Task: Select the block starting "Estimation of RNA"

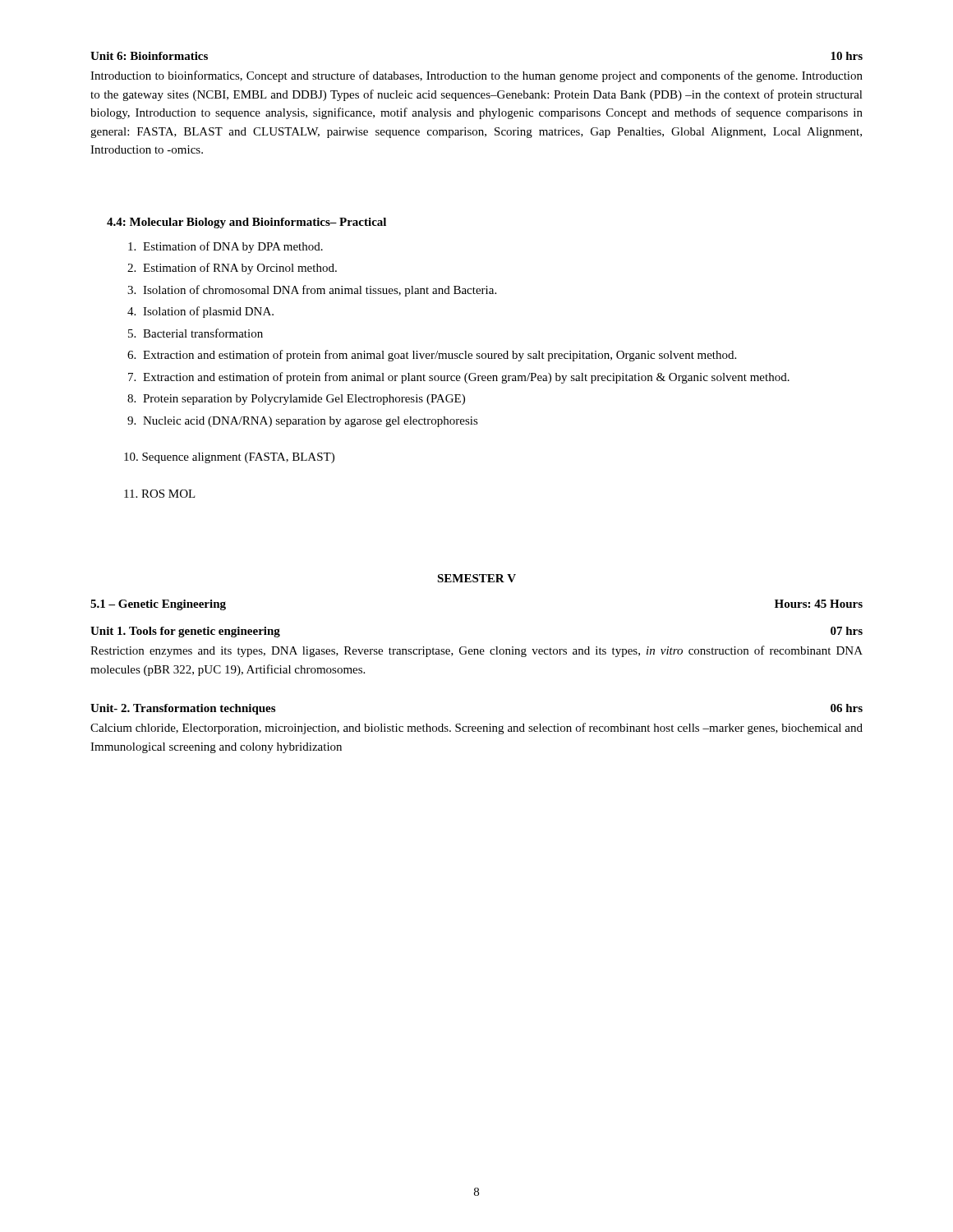Action: click(240, 268)
